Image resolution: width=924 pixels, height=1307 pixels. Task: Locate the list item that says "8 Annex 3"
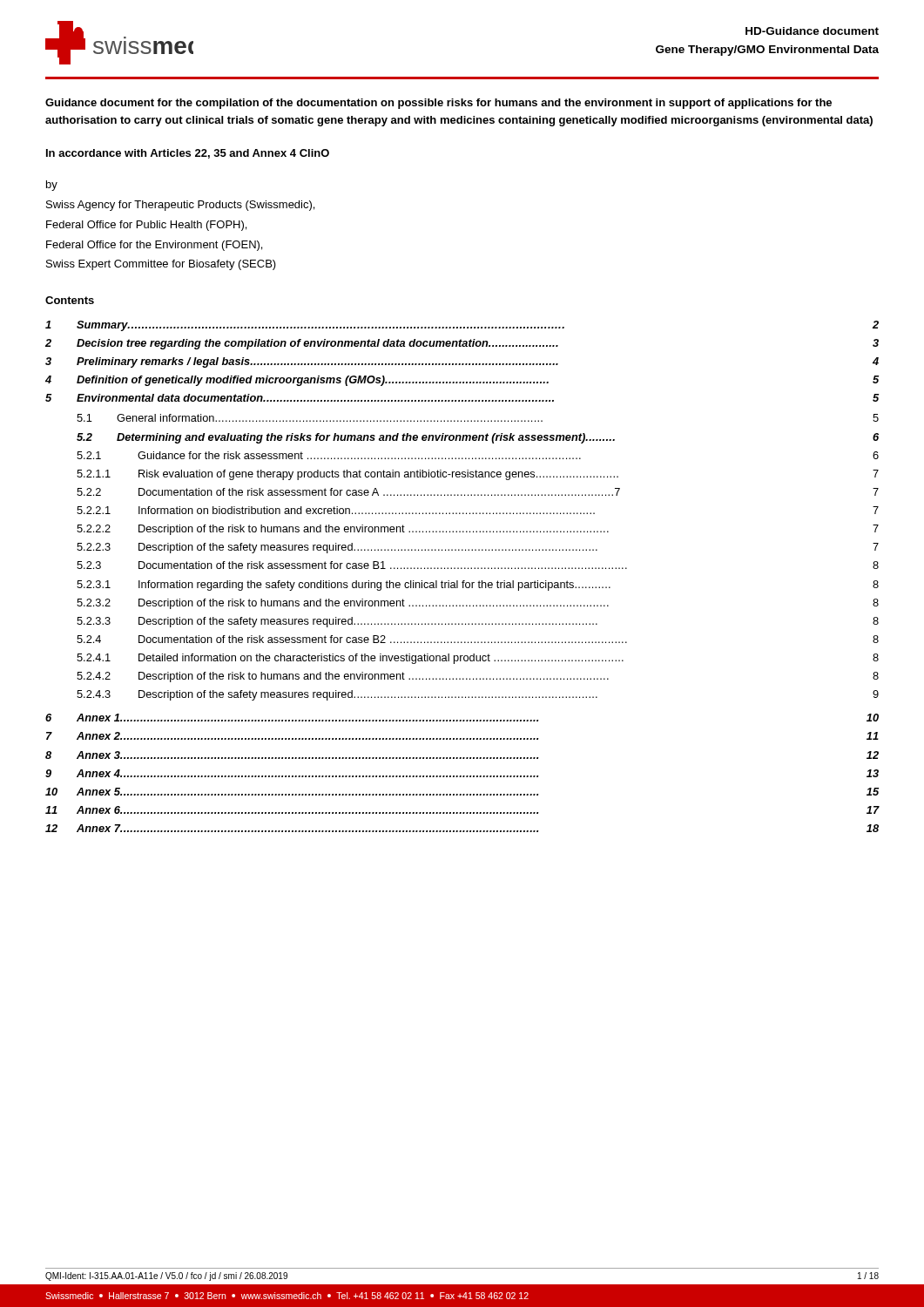pyautogui.click(x=462, y=755)
